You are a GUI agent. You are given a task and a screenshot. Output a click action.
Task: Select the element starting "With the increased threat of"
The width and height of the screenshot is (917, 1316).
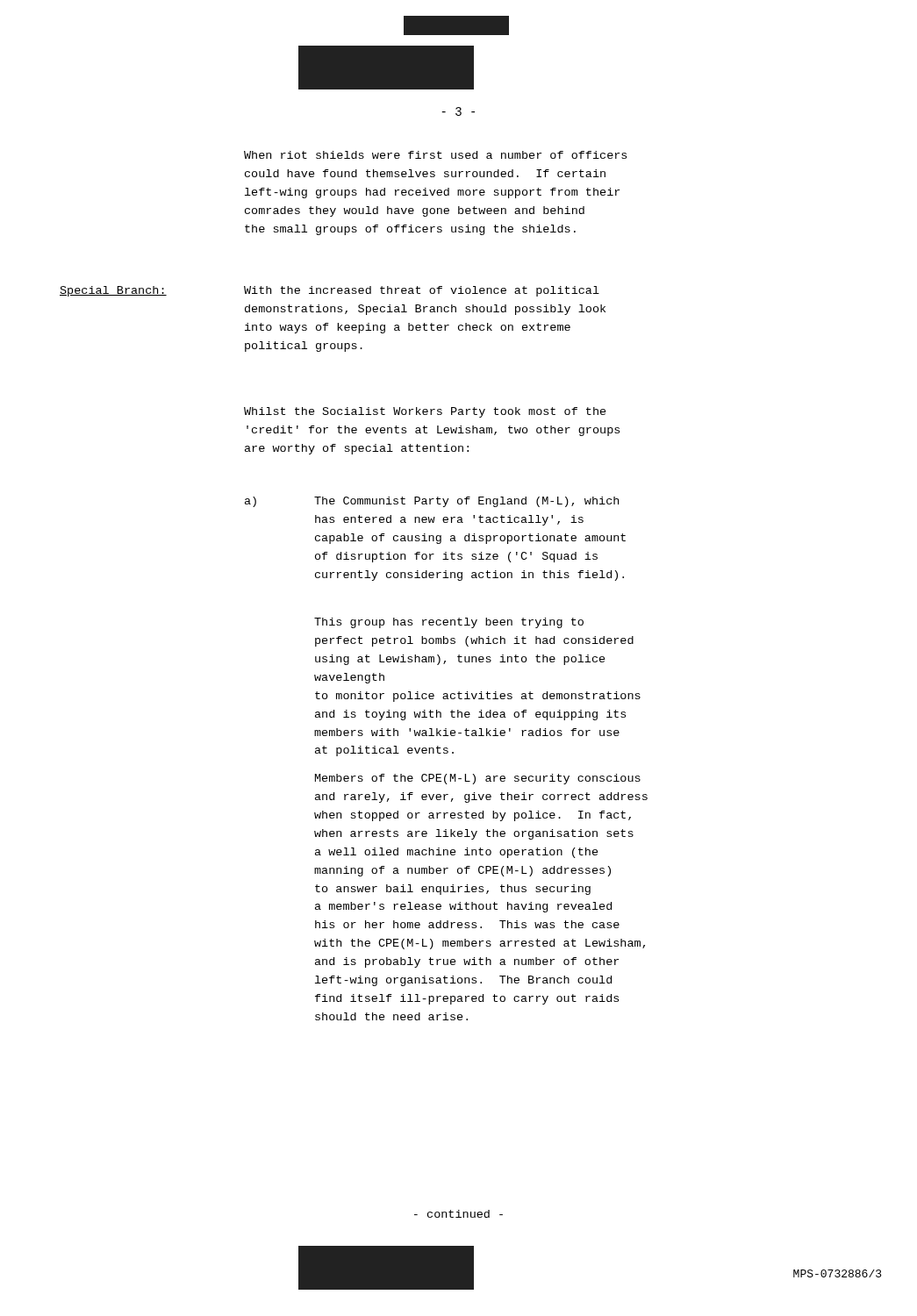point(425,318)
